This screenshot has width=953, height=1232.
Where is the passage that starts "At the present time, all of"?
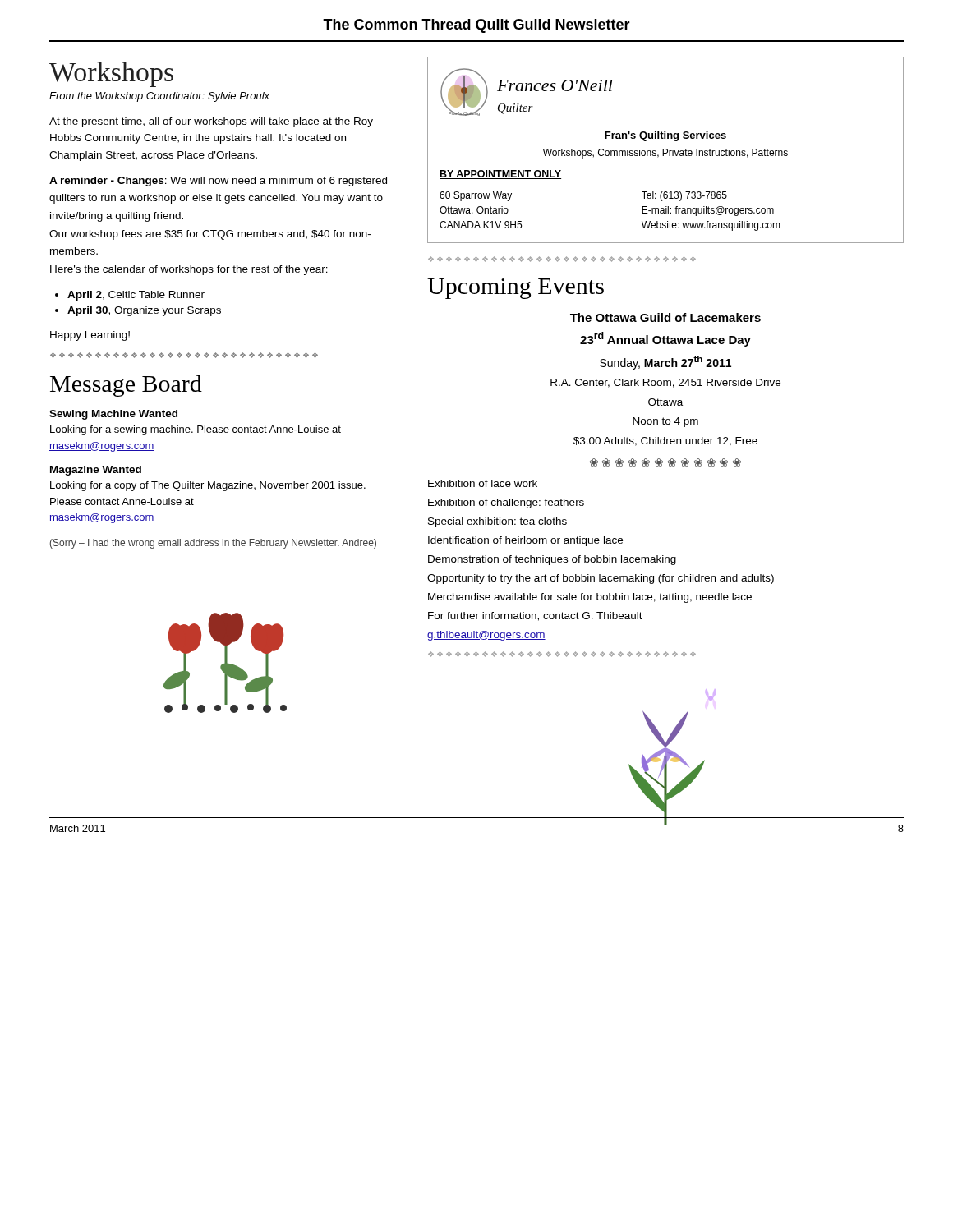pos(226,138)
